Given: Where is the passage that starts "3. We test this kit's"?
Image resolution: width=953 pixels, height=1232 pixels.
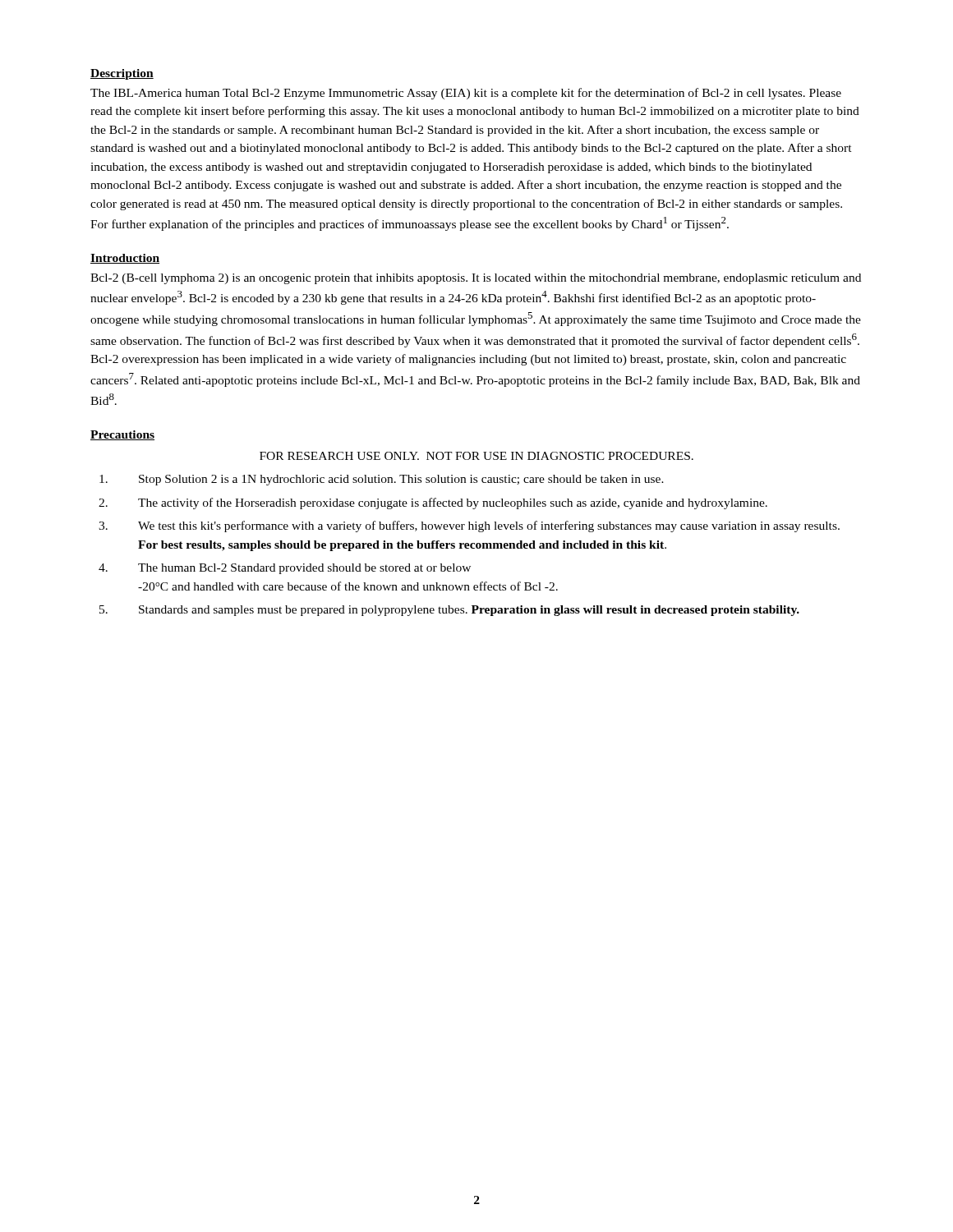Looking at the screenshot, I should pos(476,535).
